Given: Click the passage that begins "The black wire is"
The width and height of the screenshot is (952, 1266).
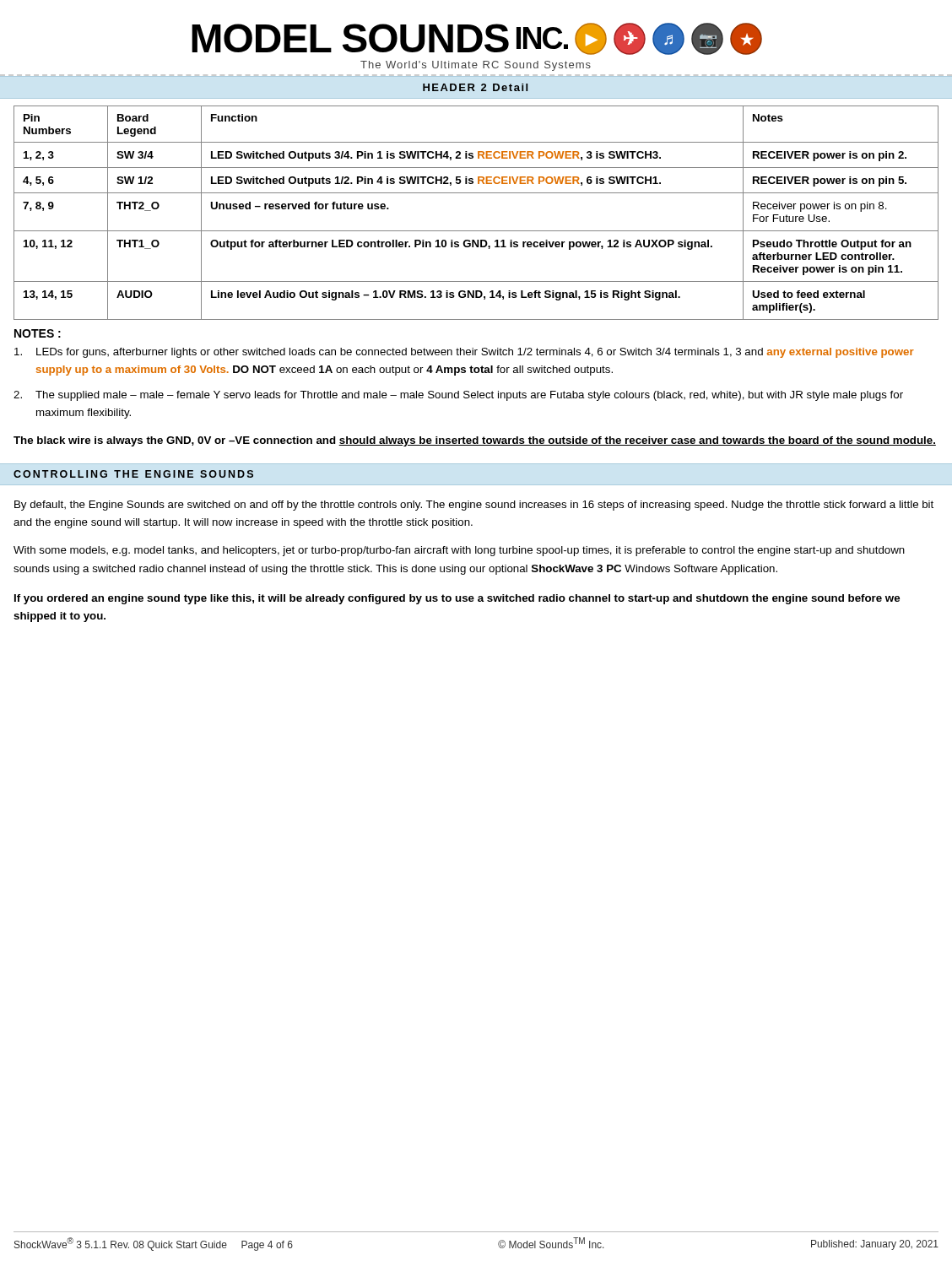Looking at the screenshot, I should click(475, 441).
